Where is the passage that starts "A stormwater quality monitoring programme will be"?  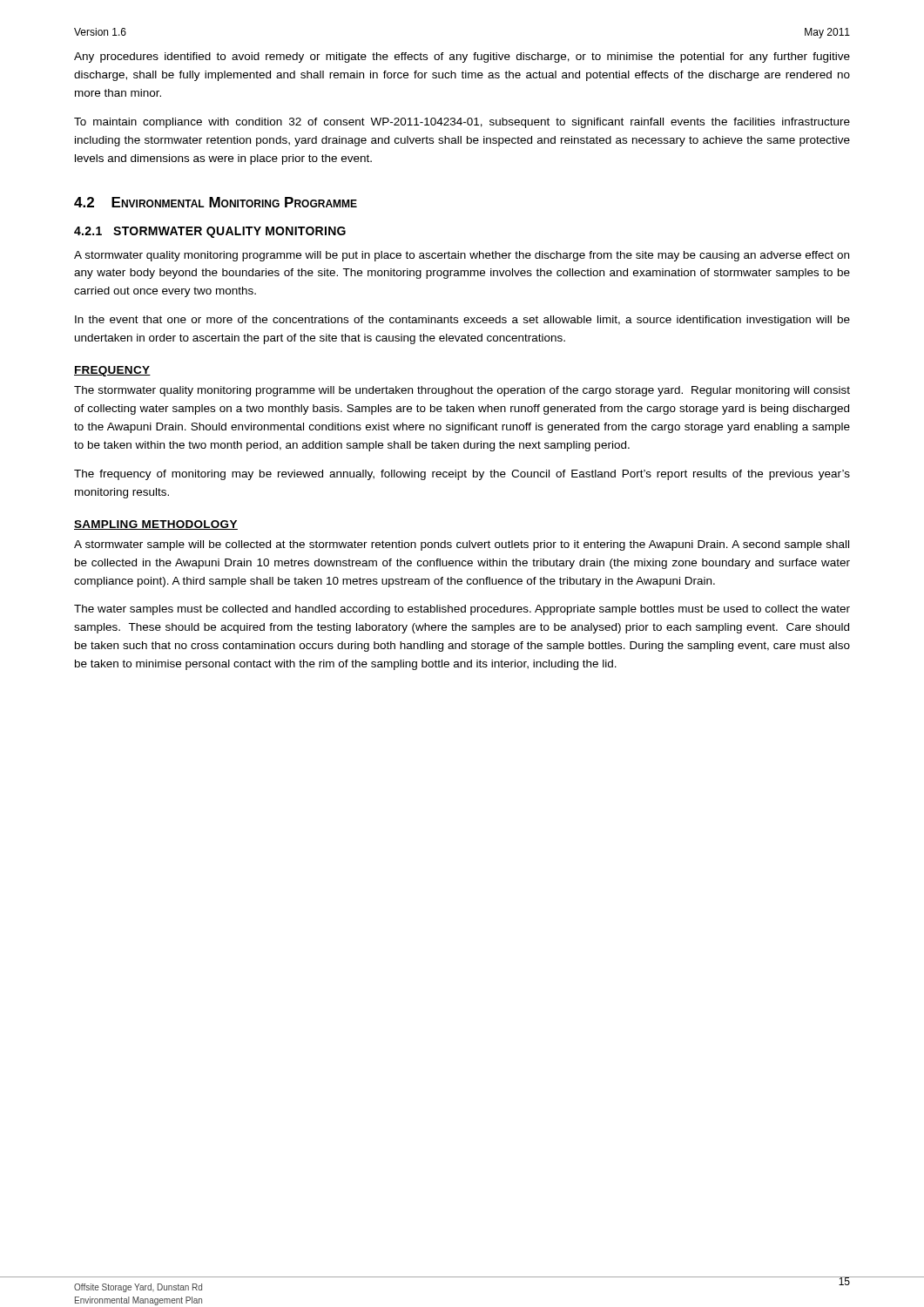(x=462, y=274)
